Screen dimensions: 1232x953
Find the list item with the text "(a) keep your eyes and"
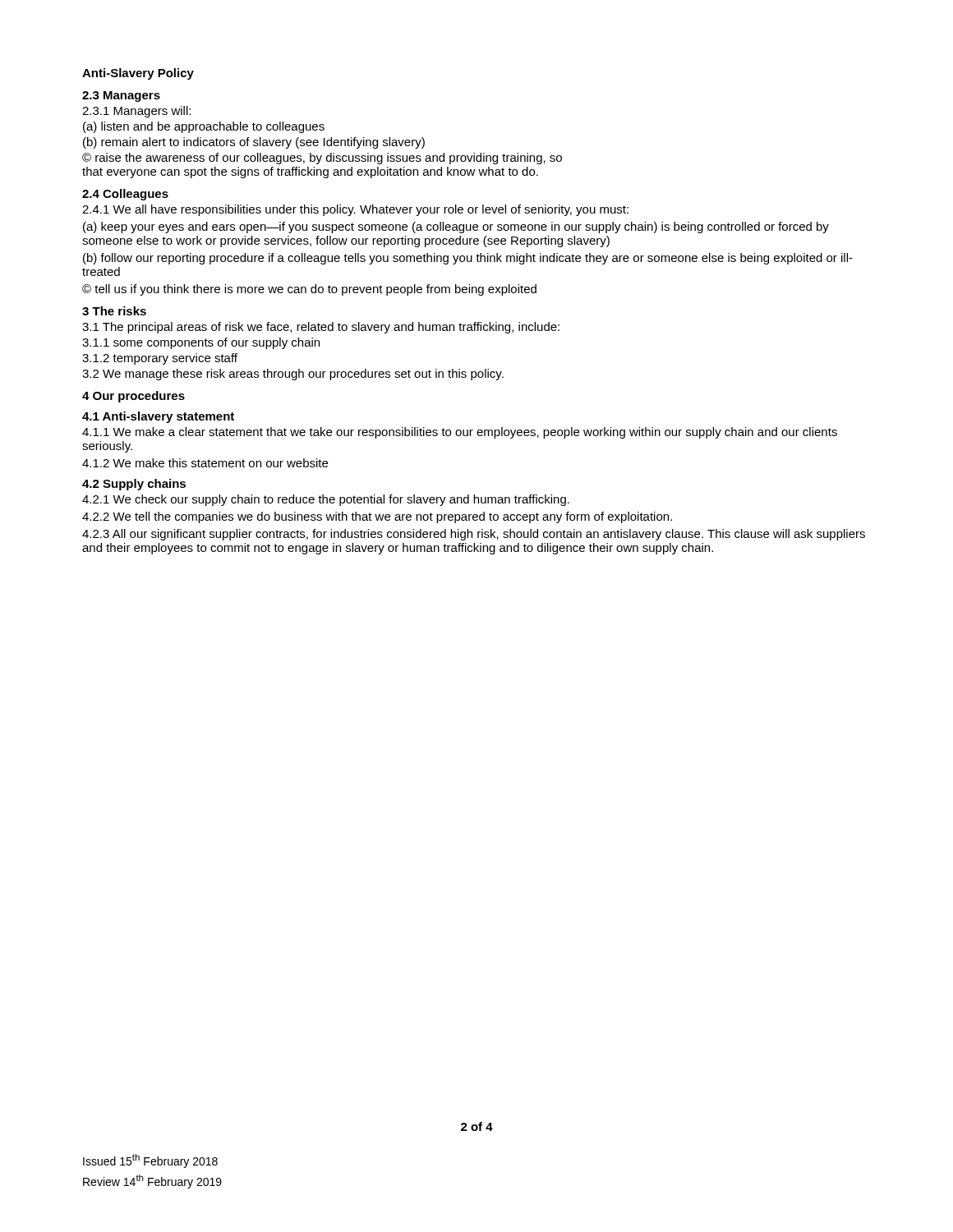pyautogui.click(x=455, y=233)
